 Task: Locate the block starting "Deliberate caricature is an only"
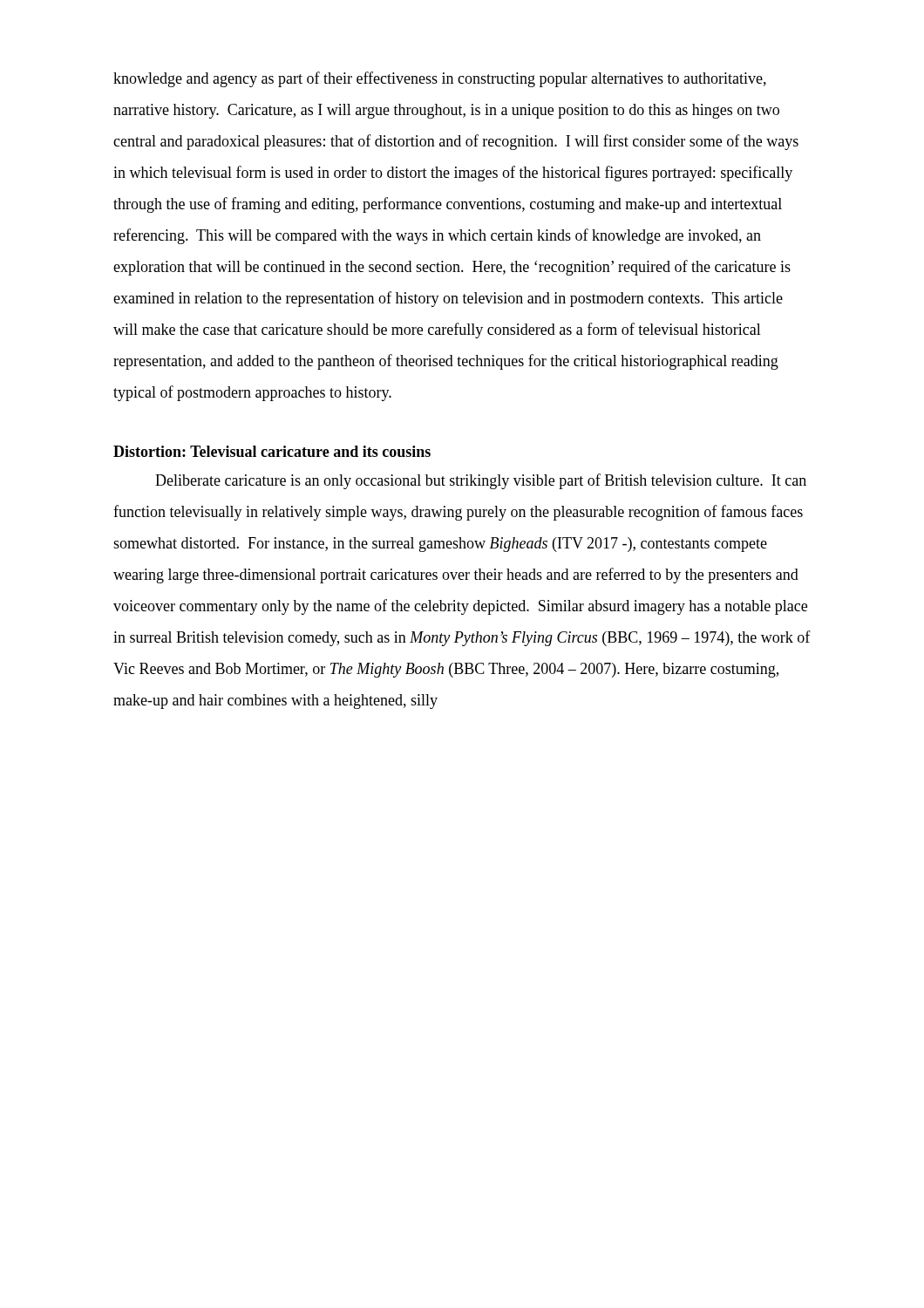[462, 590]
